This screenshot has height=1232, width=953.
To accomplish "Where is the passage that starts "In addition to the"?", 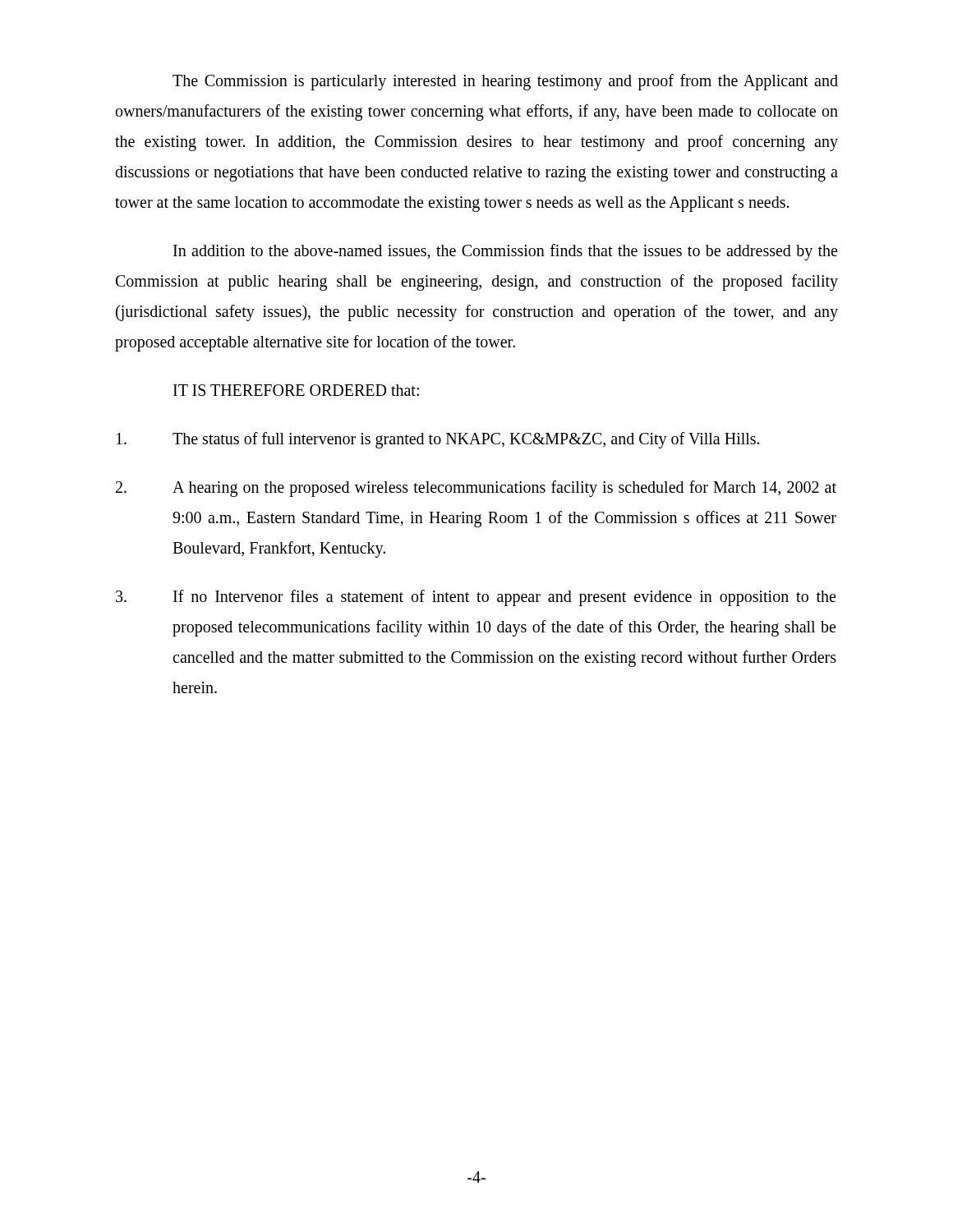I will (476, 296).
